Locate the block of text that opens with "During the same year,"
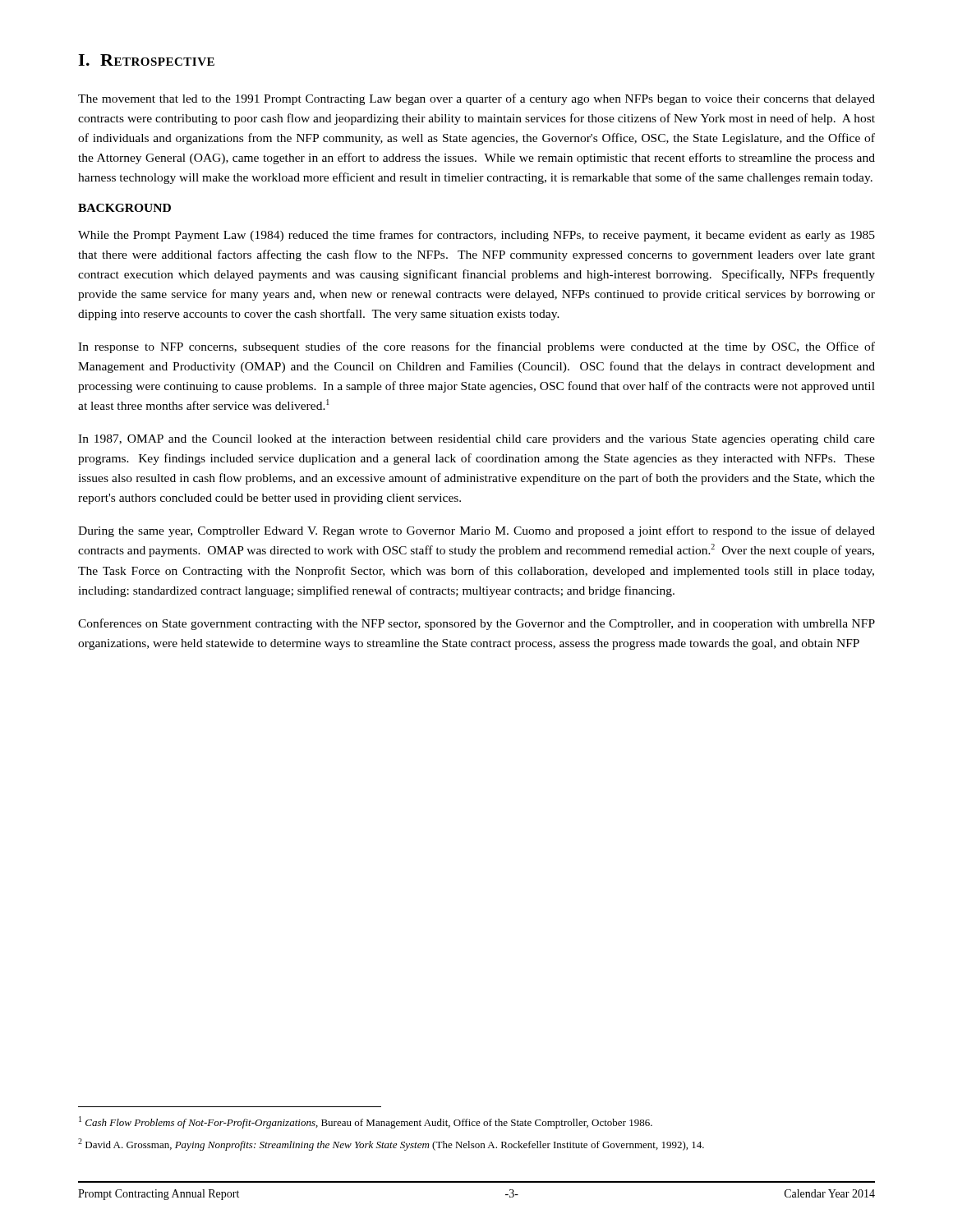The height and width of the screenshot is (1232, 953). (x=476, y=560)
